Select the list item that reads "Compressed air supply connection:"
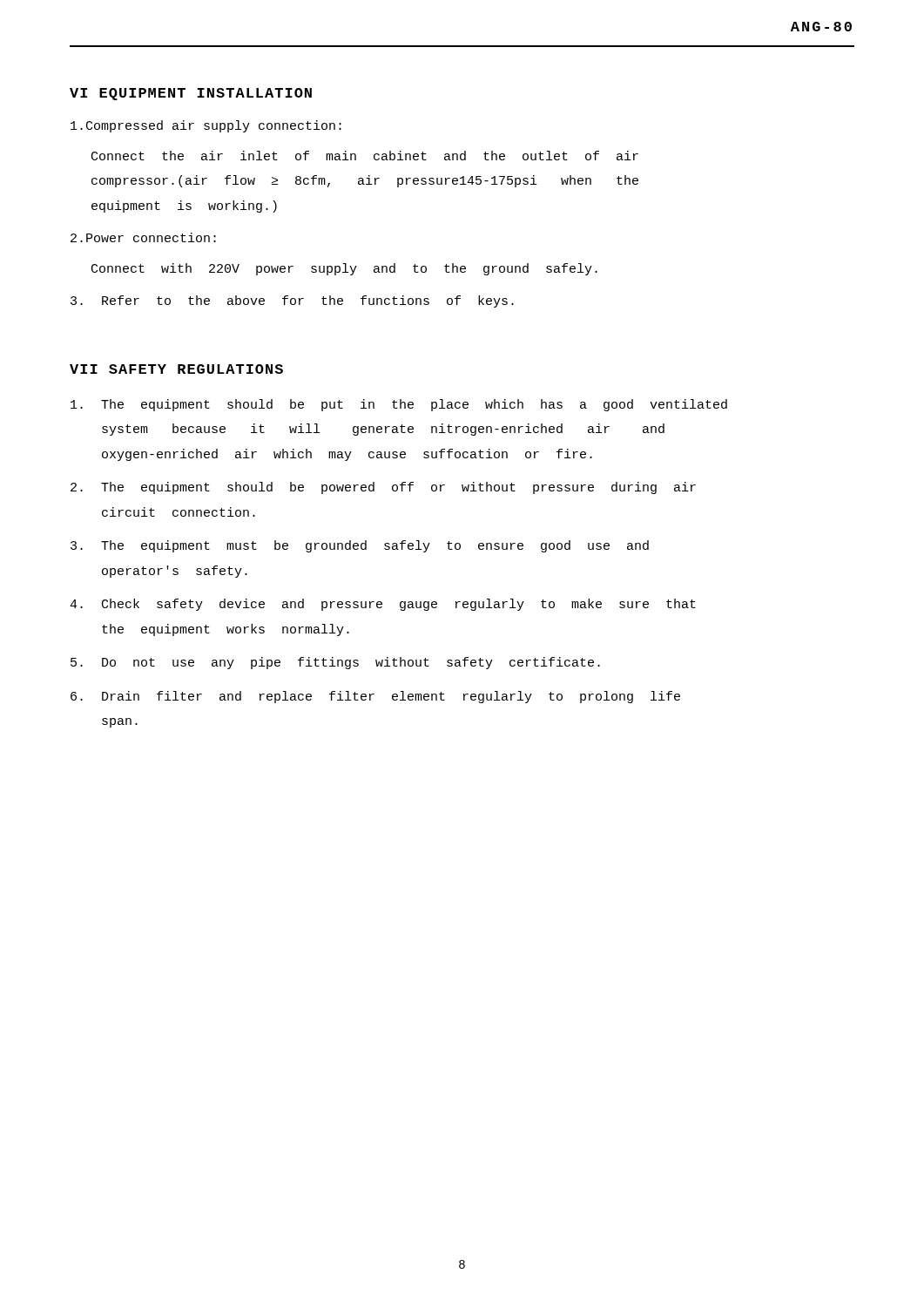This screenshot has width=924, height=1307. coord(207,127)
